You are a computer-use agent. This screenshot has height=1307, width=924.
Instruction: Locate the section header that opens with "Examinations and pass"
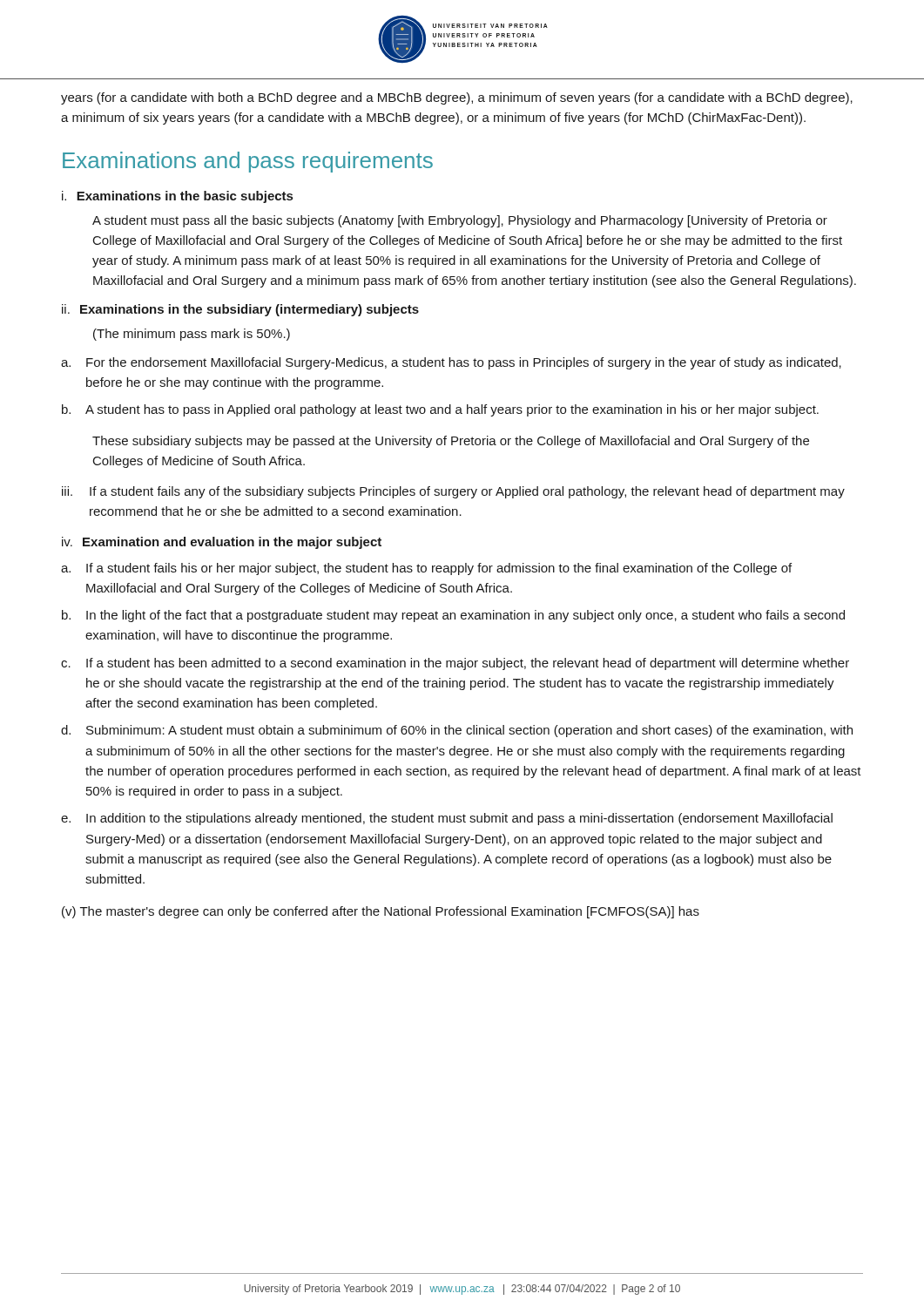point(247,160)
